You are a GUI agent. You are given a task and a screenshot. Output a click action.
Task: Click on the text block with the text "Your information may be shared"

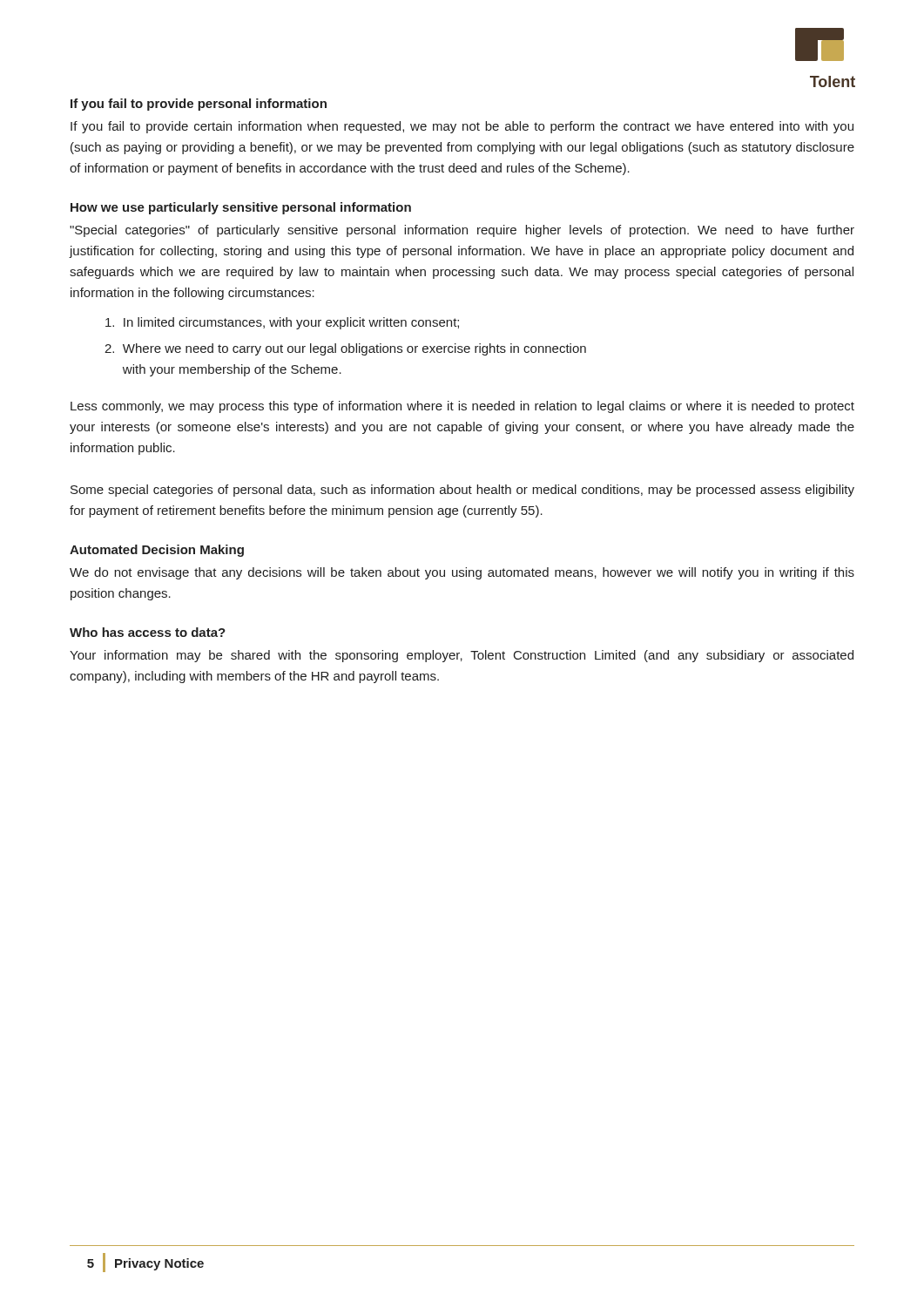pos(462,665)
